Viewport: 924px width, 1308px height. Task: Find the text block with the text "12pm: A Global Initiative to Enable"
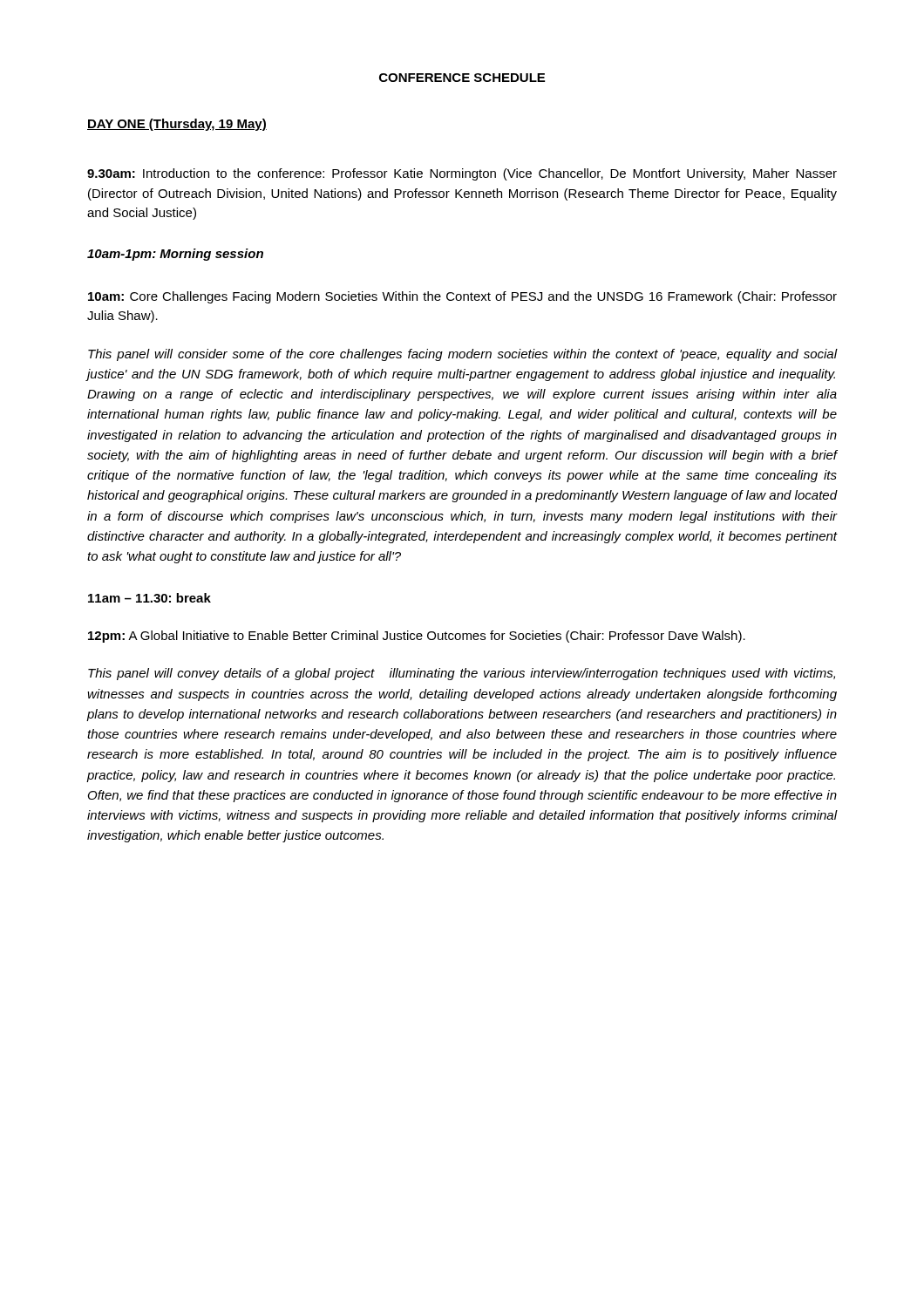click(416, 635)
